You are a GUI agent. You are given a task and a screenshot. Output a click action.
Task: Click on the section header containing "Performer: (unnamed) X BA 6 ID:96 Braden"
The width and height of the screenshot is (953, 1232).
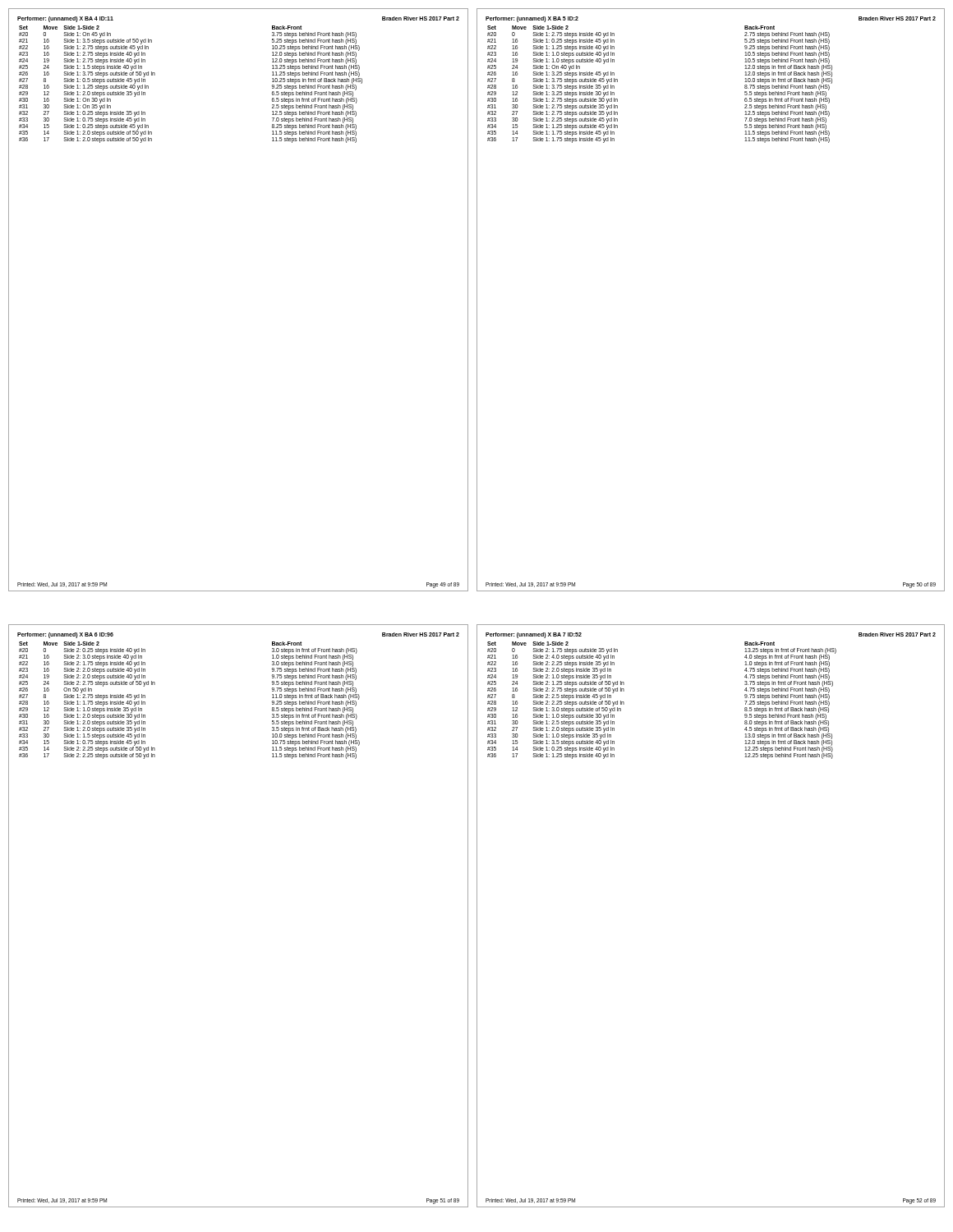coord(238,634)
